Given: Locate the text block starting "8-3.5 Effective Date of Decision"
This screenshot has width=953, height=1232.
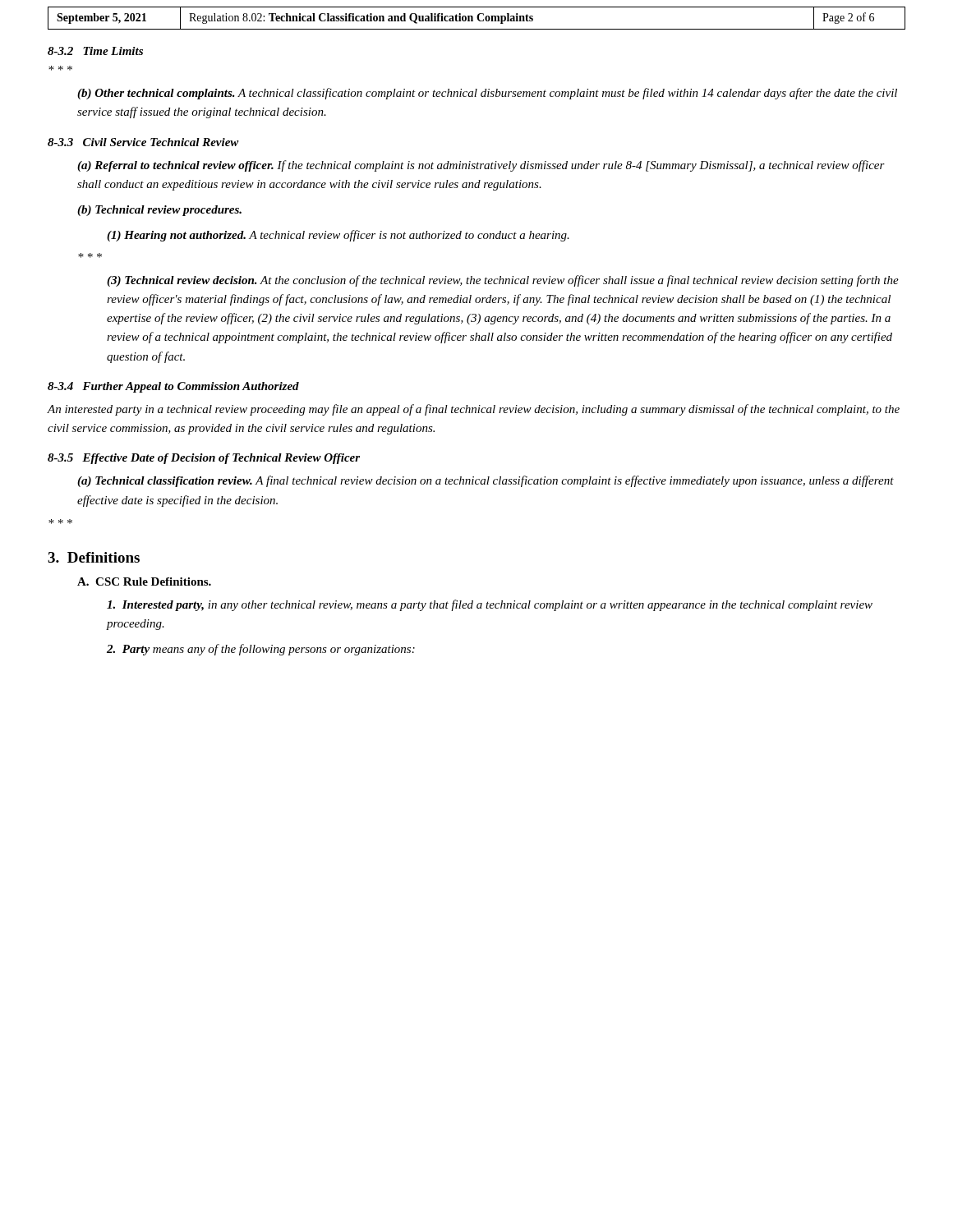Looking at the screenshot, I should [x=204, y=458].
